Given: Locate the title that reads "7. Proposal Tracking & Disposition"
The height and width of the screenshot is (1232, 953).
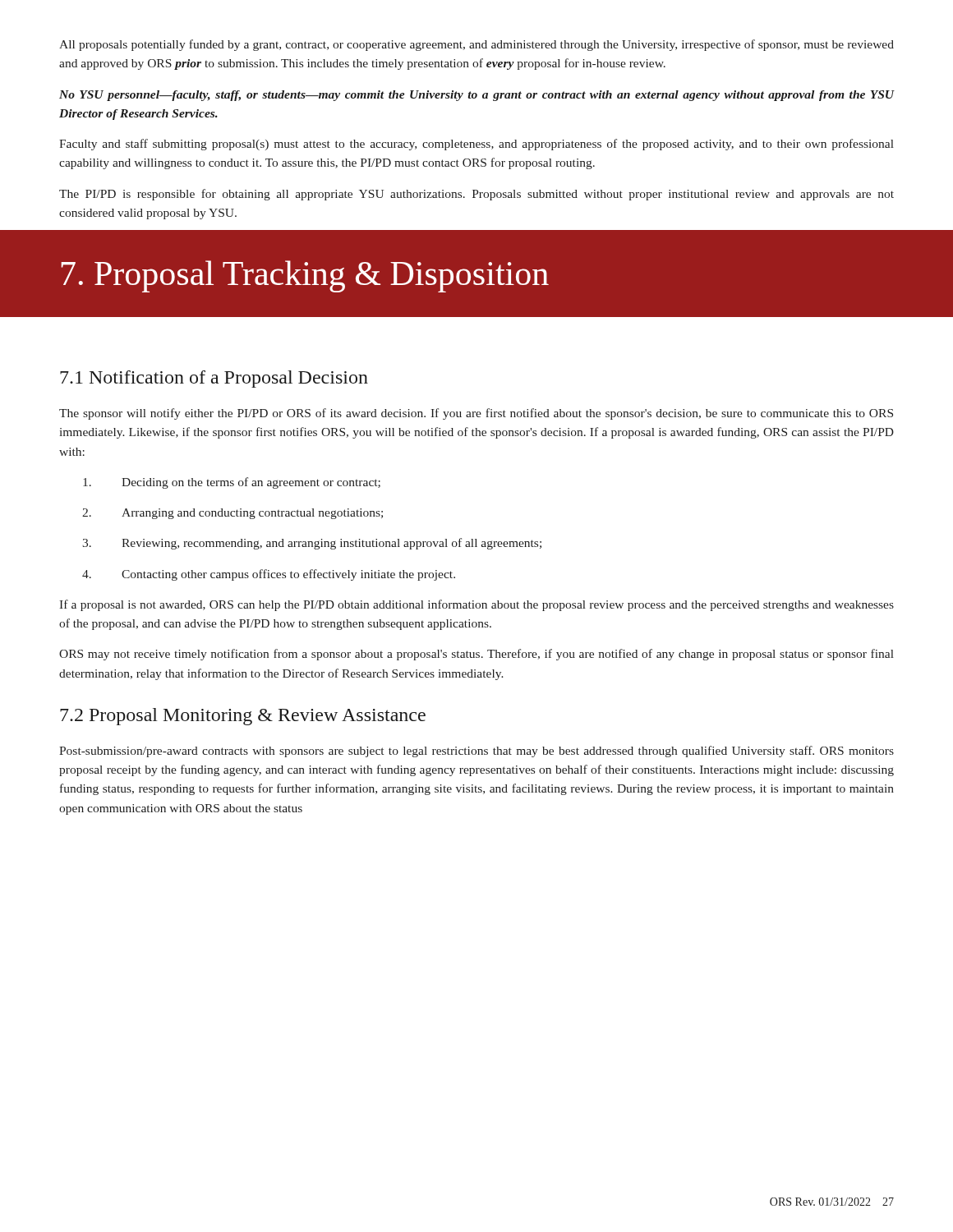Looking at the screenshot, I should (x=304, y=274).
